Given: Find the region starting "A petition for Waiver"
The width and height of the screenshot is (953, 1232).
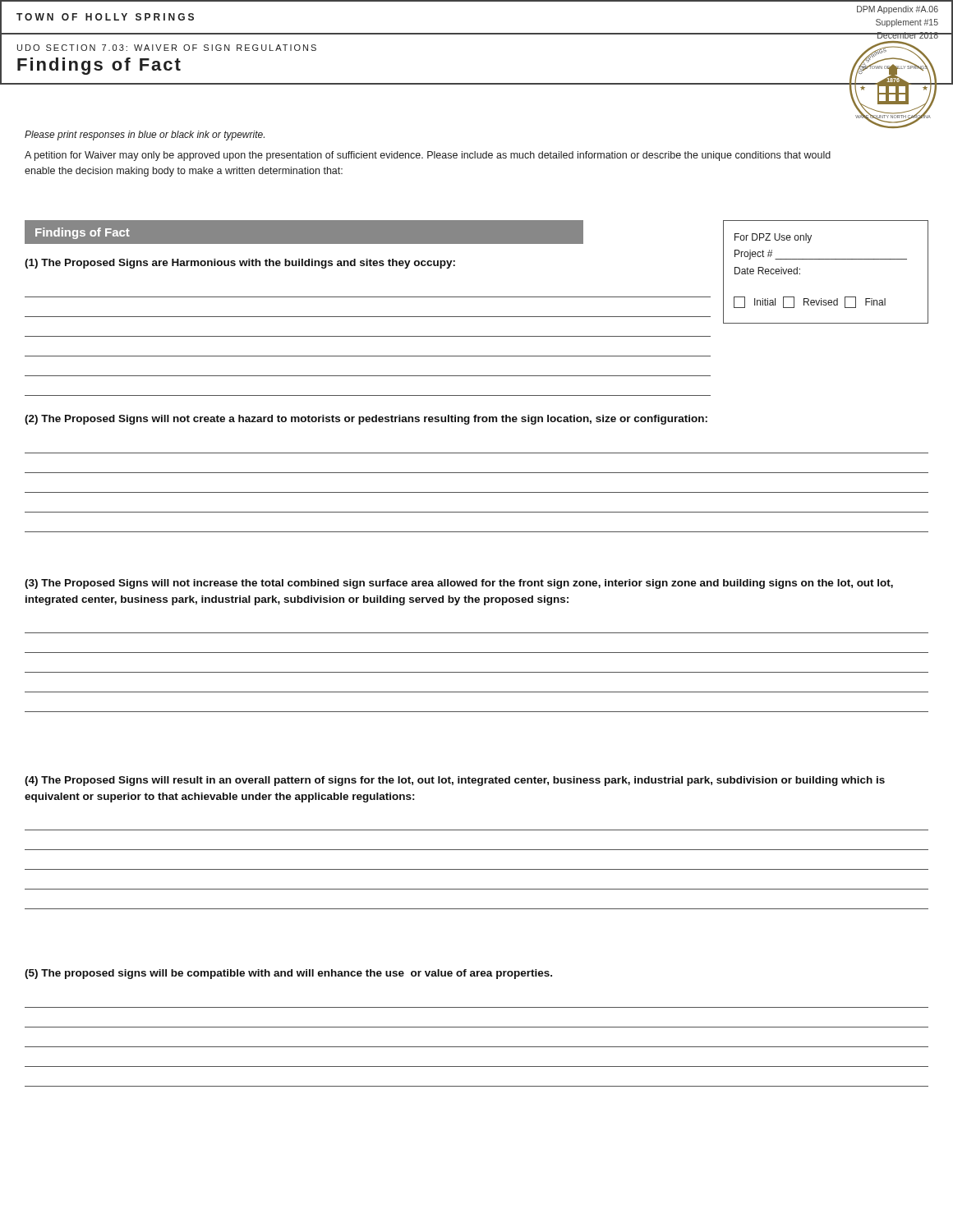Looking at the screenshot, I should (428, 163).
